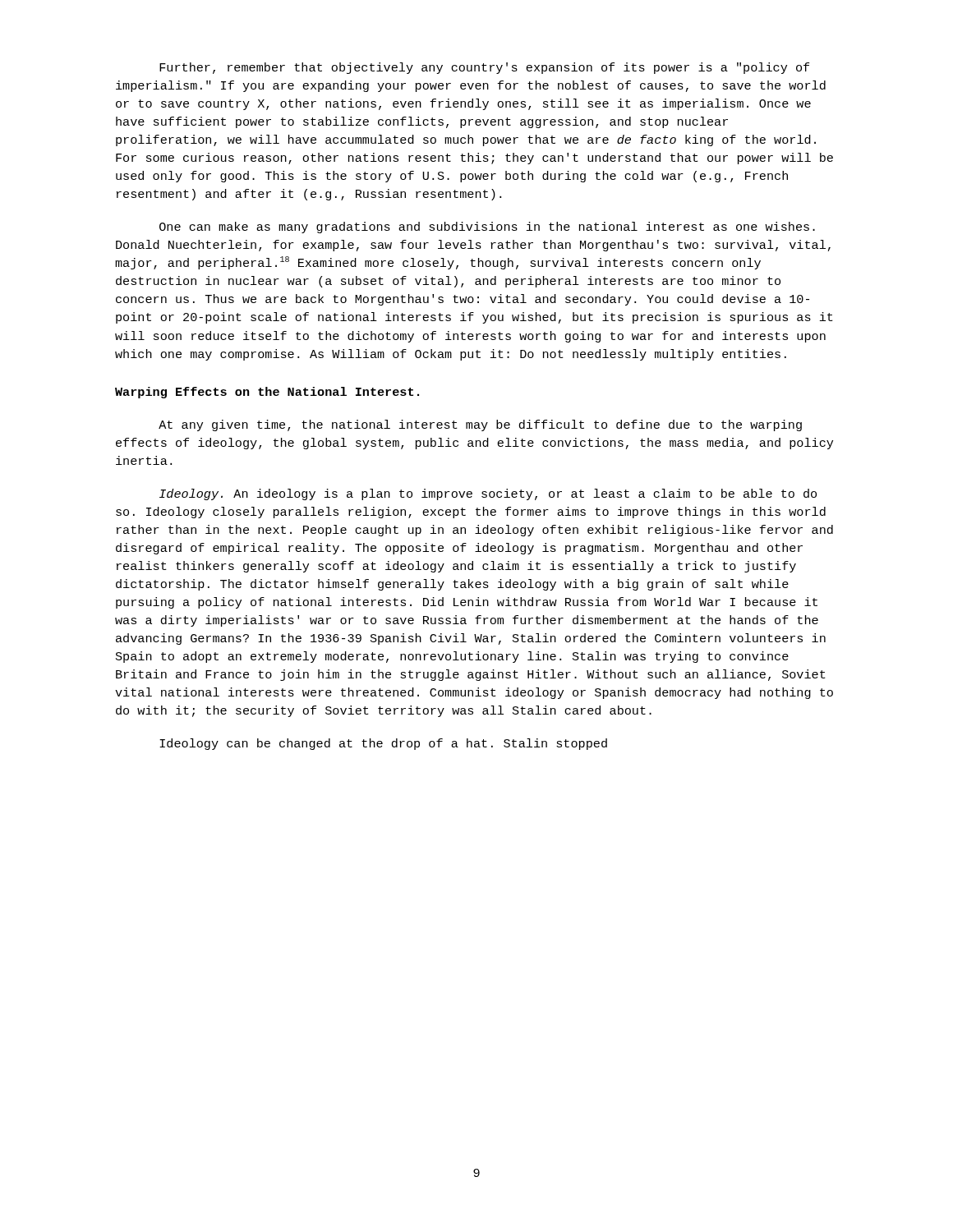
Task: Click on the text block with the text "At any given"
Action: click(x=474, y=443)
